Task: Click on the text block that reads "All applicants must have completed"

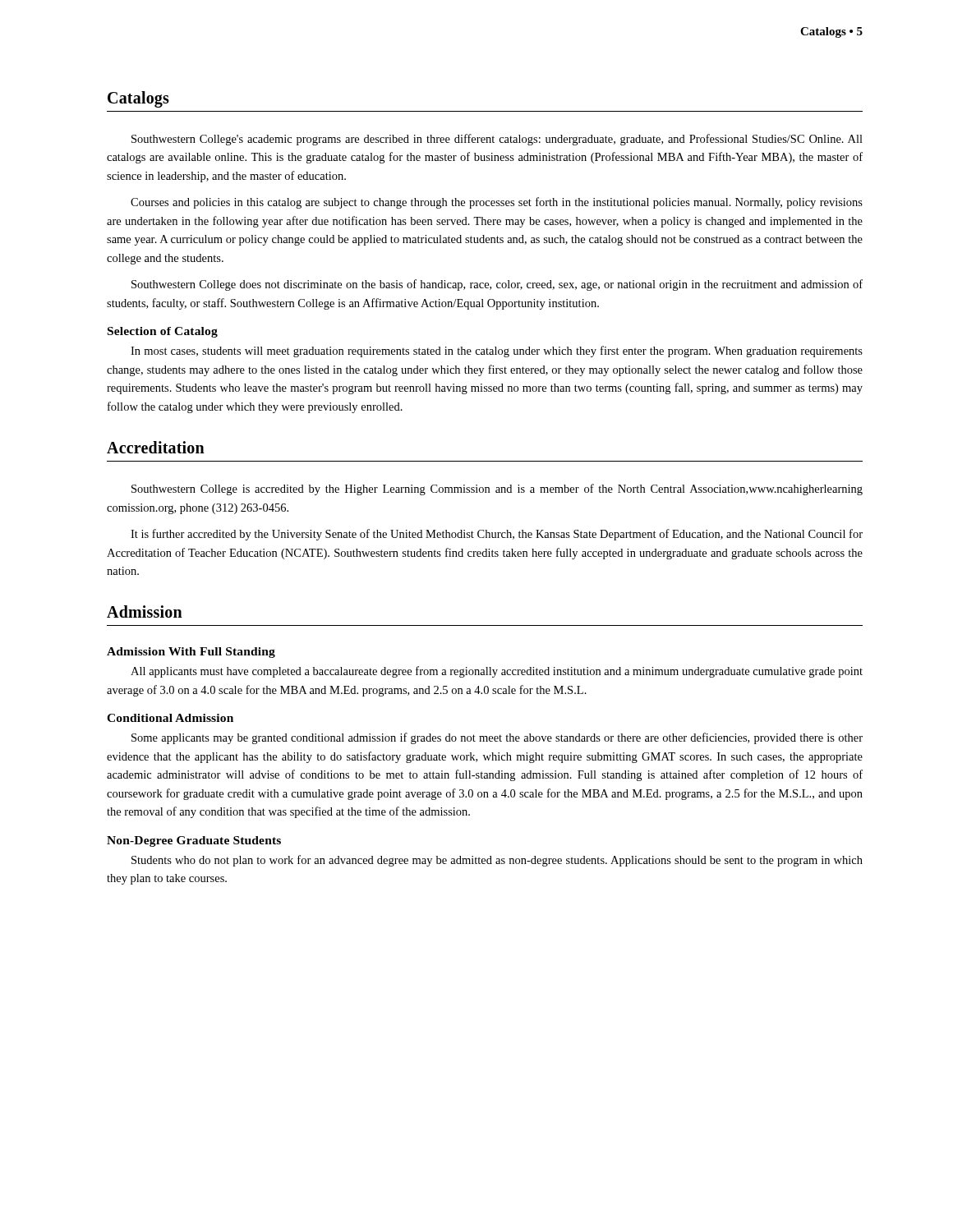Action: click(x=485, y=681)
